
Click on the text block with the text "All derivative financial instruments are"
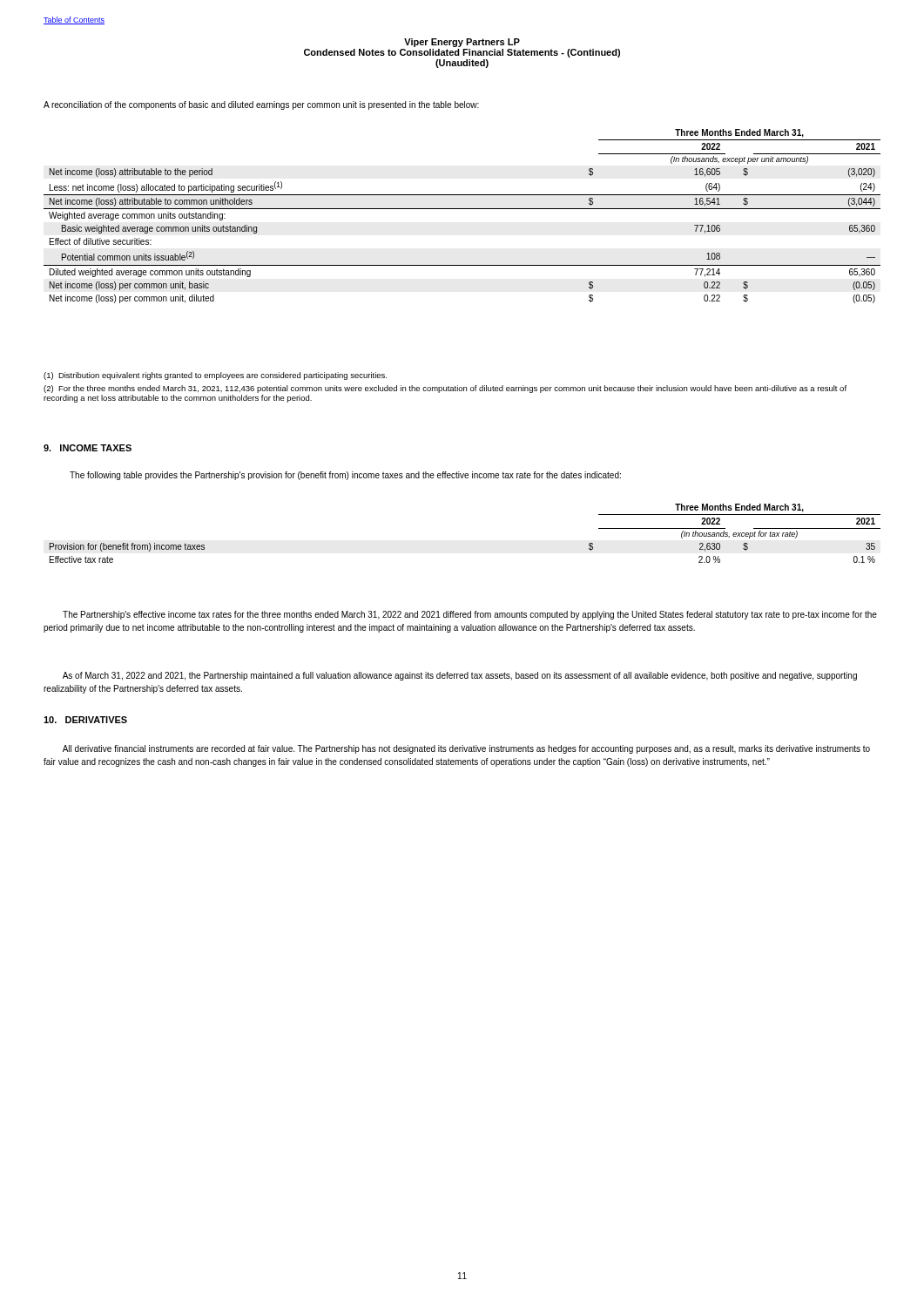click(x=457, y=755)
